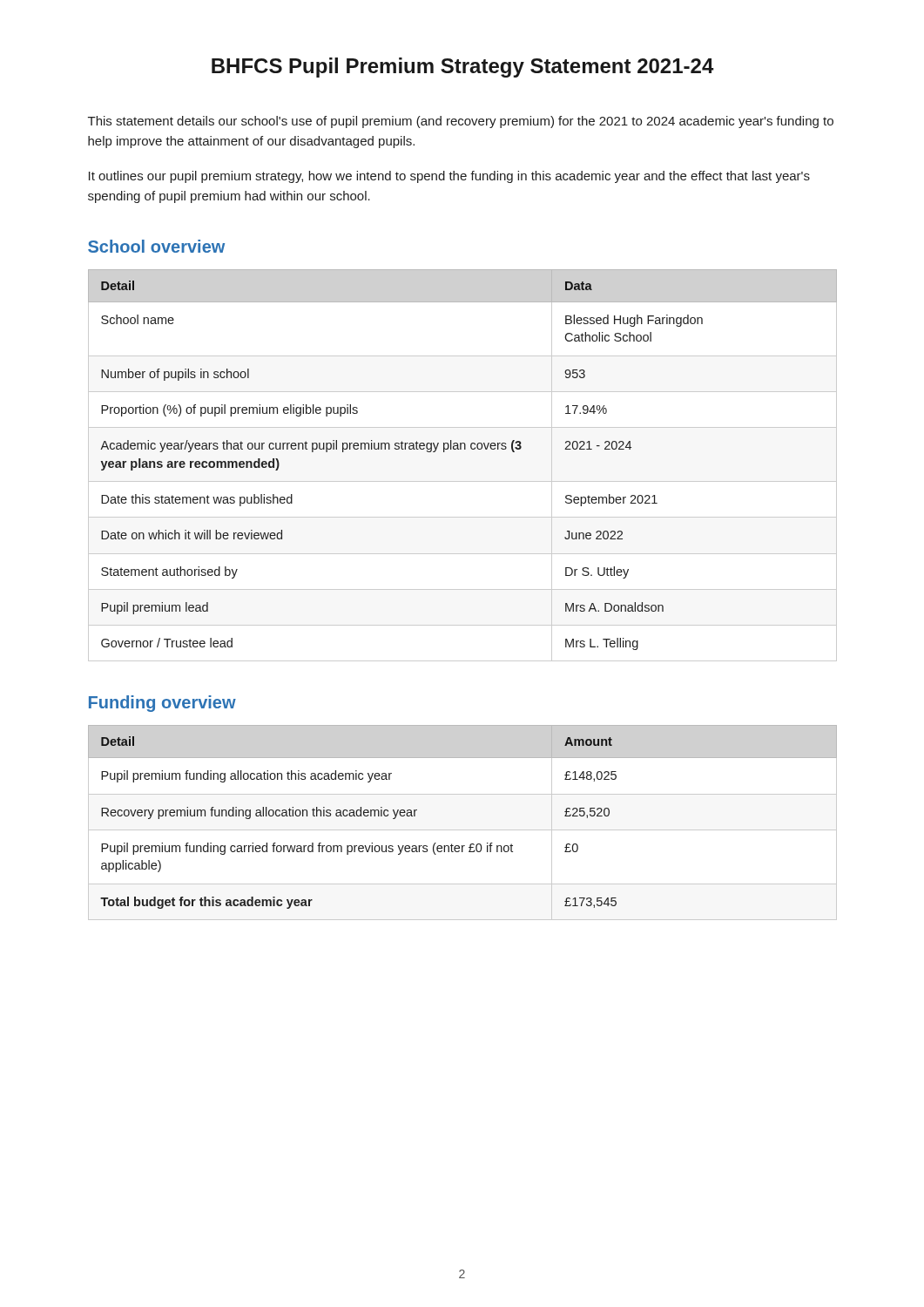
Task: Locate the element starting "Funding overview"
Action: tap(162, 703)
